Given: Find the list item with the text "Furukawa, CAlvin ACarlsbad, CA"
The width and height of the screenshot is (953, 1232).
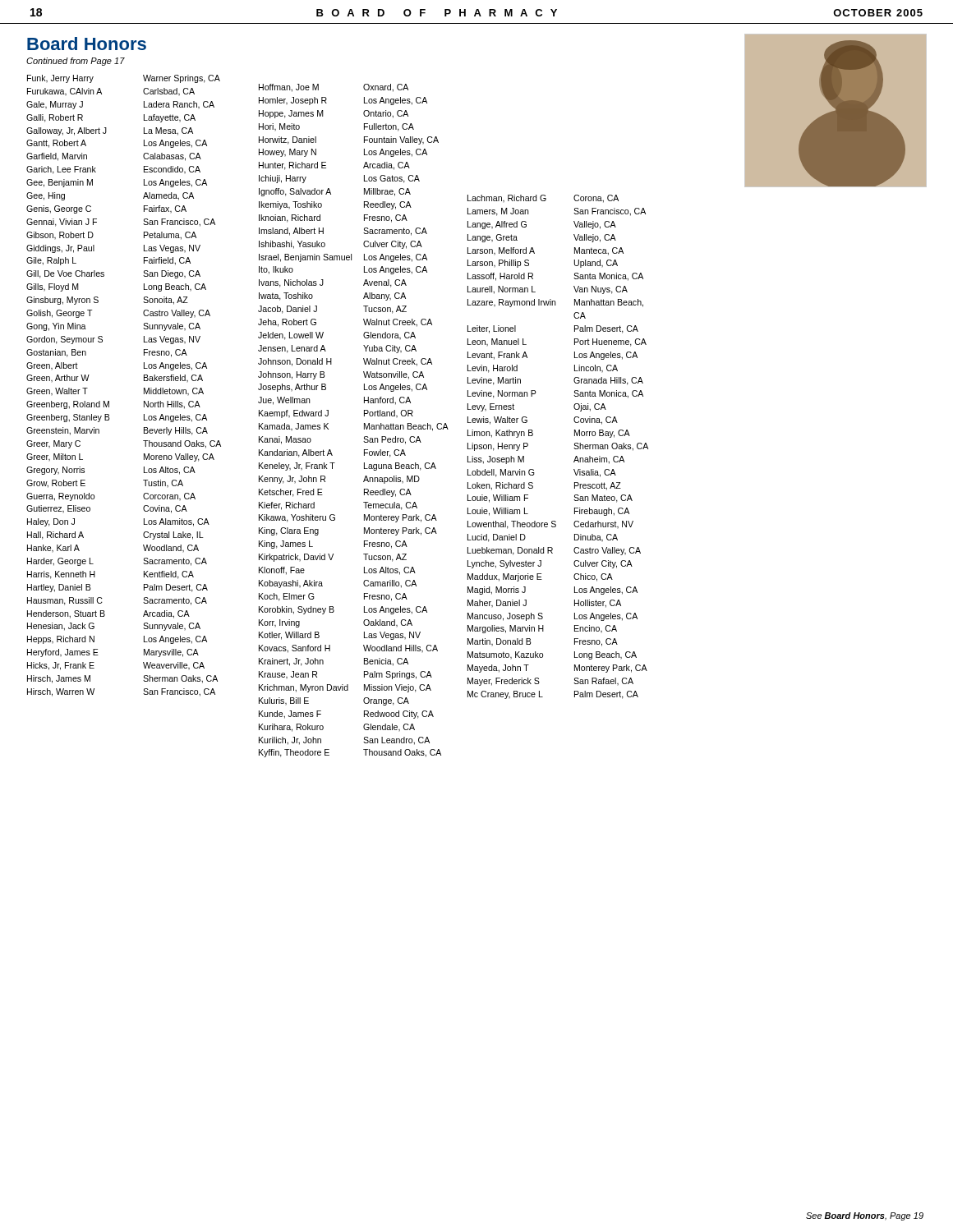Looking at the screenshot, I should (x=111, y=92).
